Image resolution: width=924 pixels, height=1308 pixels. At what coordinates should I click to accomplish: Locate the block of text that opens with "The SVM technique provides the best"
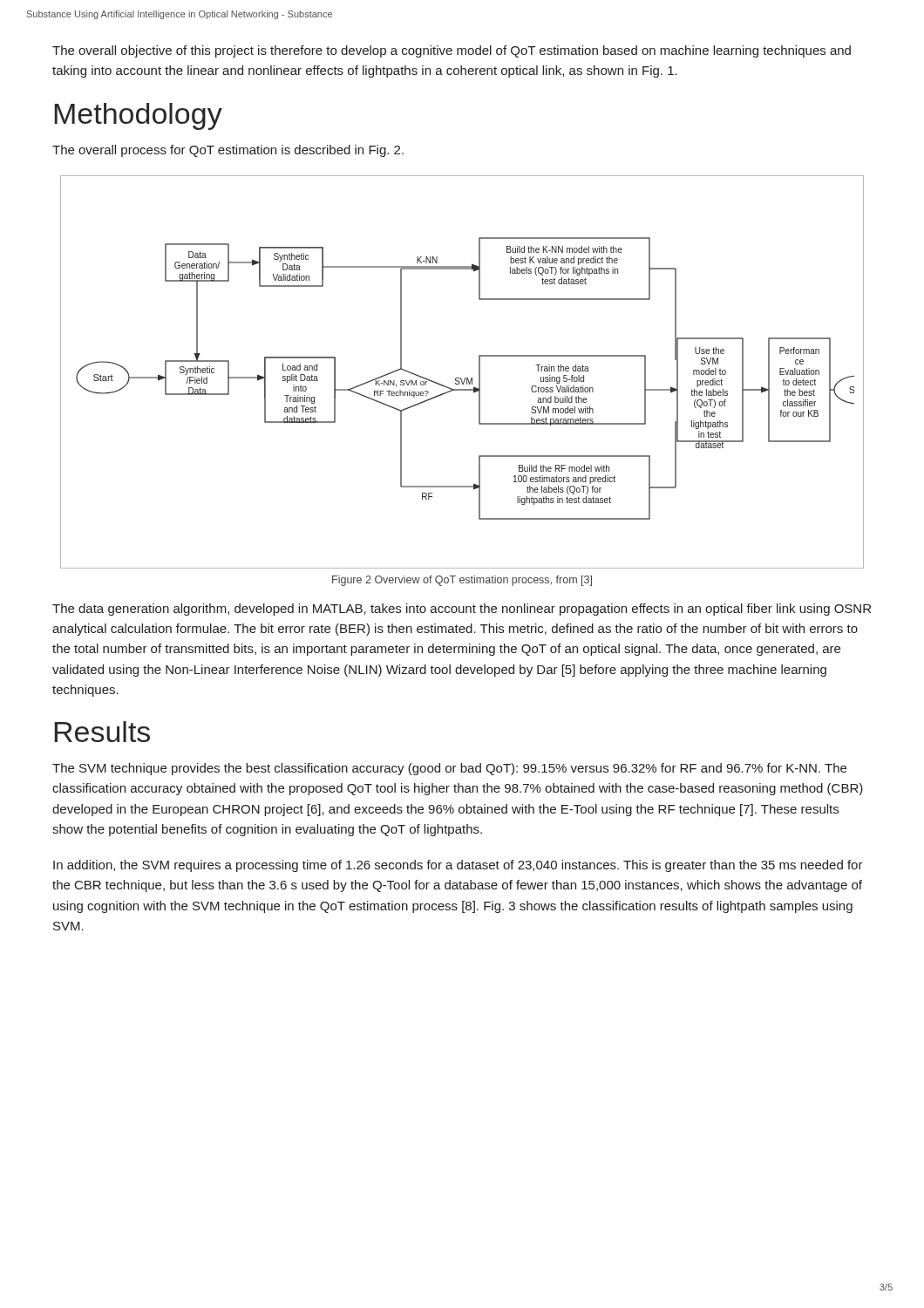[458, 798]
